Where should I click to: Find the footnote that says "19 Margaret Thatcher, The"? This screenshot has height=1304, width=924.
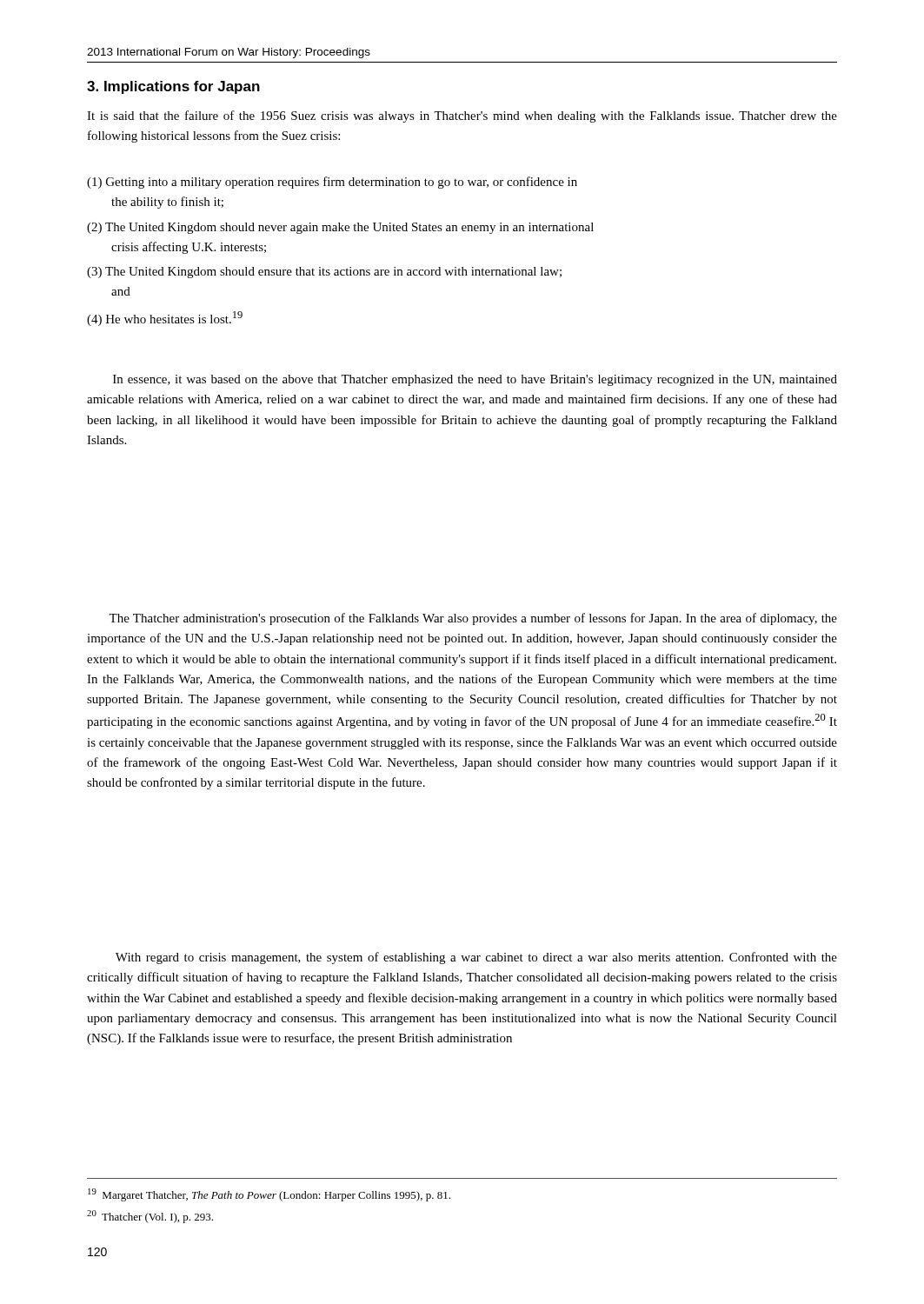coord(269,1194)
